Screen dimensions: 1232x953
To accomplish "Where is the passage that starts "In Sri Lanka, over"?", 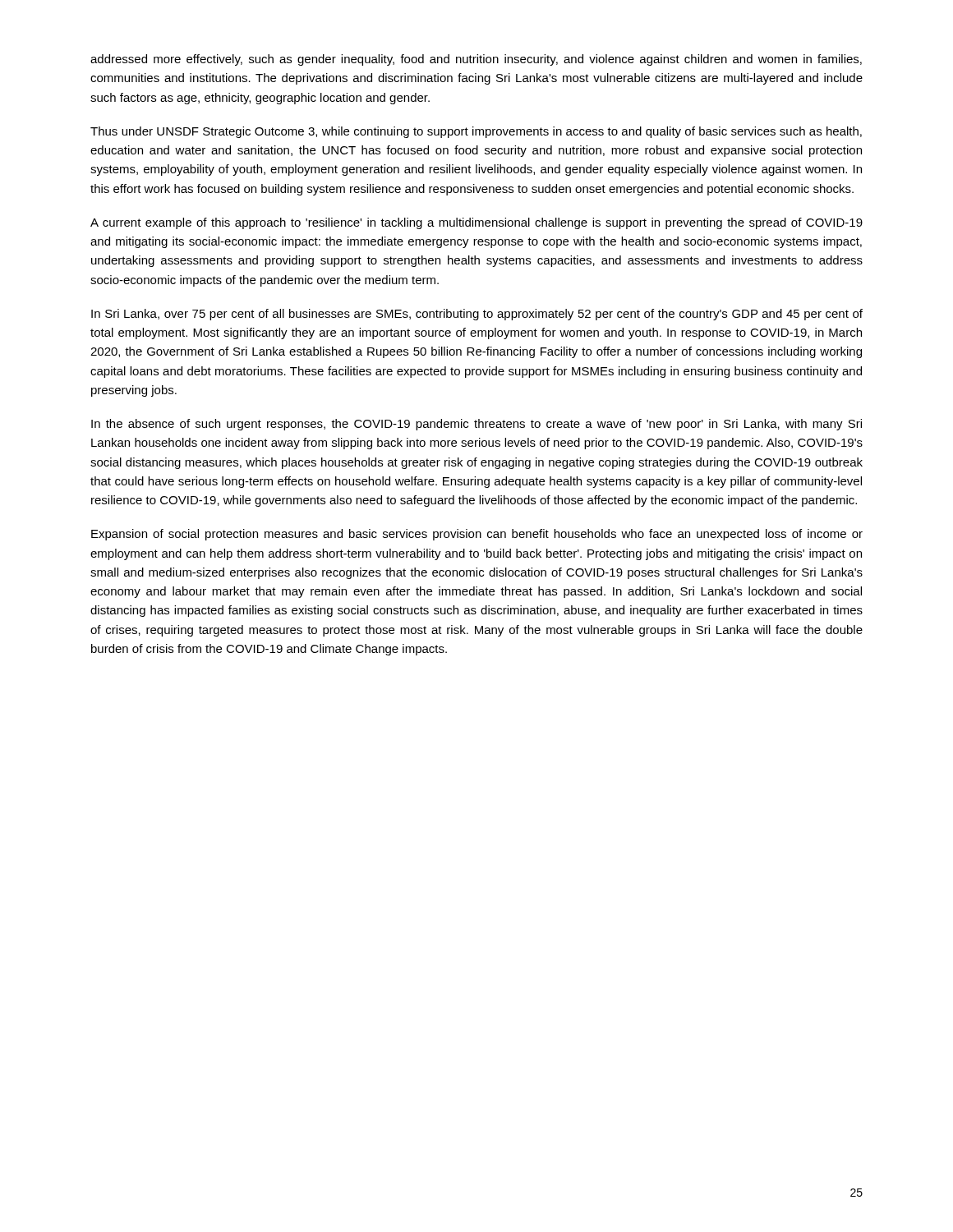I will pyautogui.click(x=476, y=351).
